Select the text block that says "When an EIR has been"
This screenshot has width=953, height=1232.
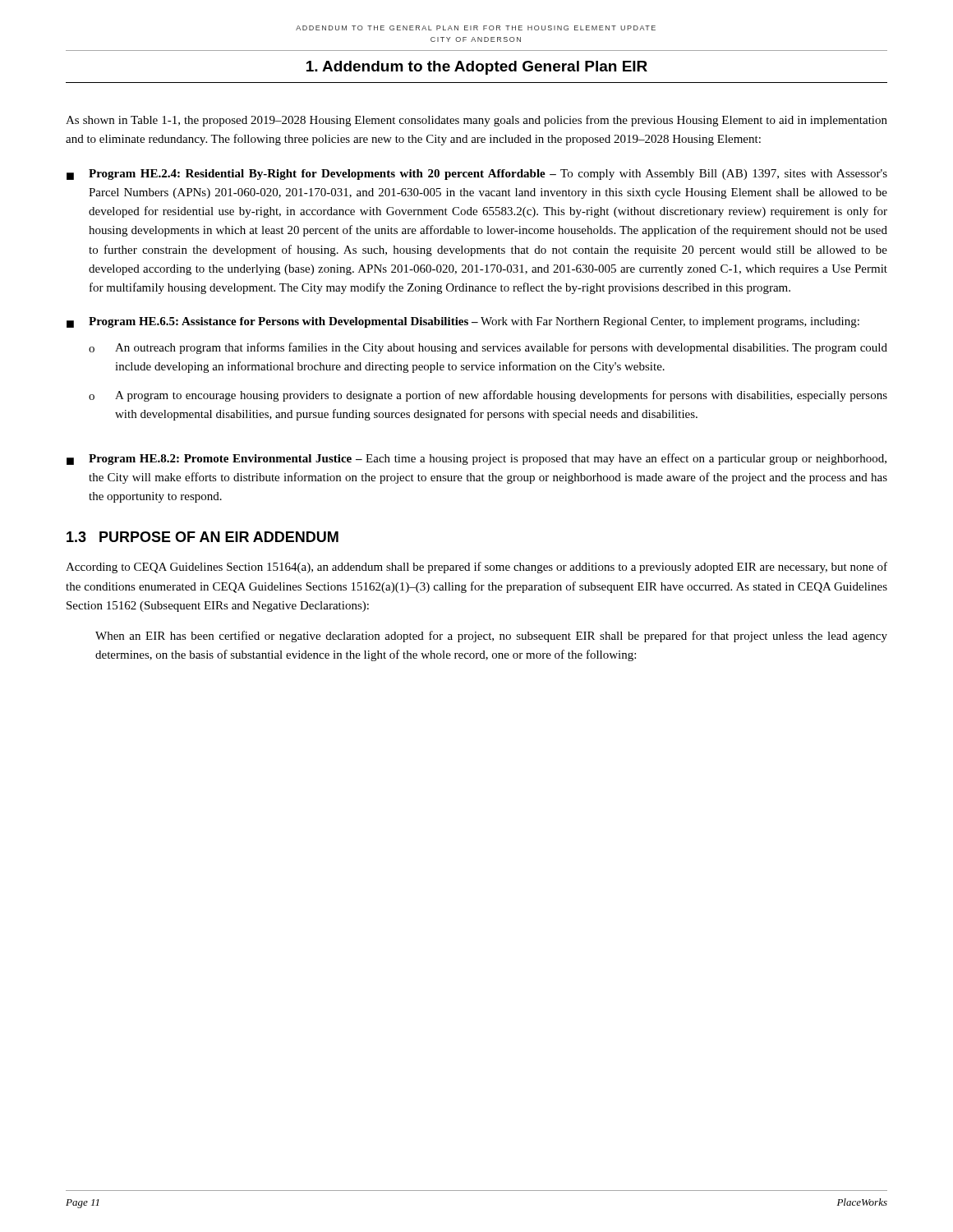(491, 645)
